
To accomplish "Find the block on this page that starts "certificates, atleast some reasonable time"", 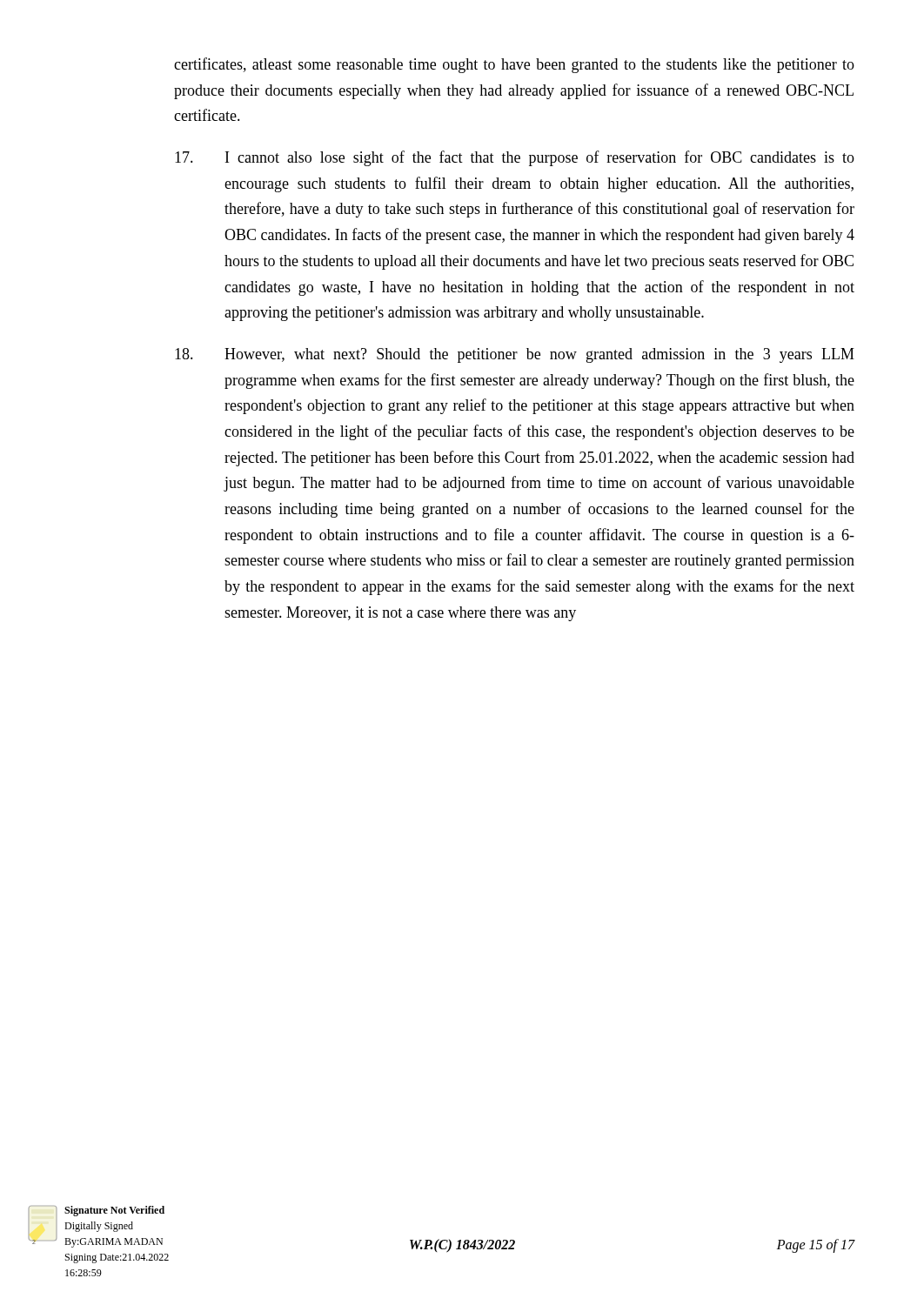I will (x=514, y=90).
